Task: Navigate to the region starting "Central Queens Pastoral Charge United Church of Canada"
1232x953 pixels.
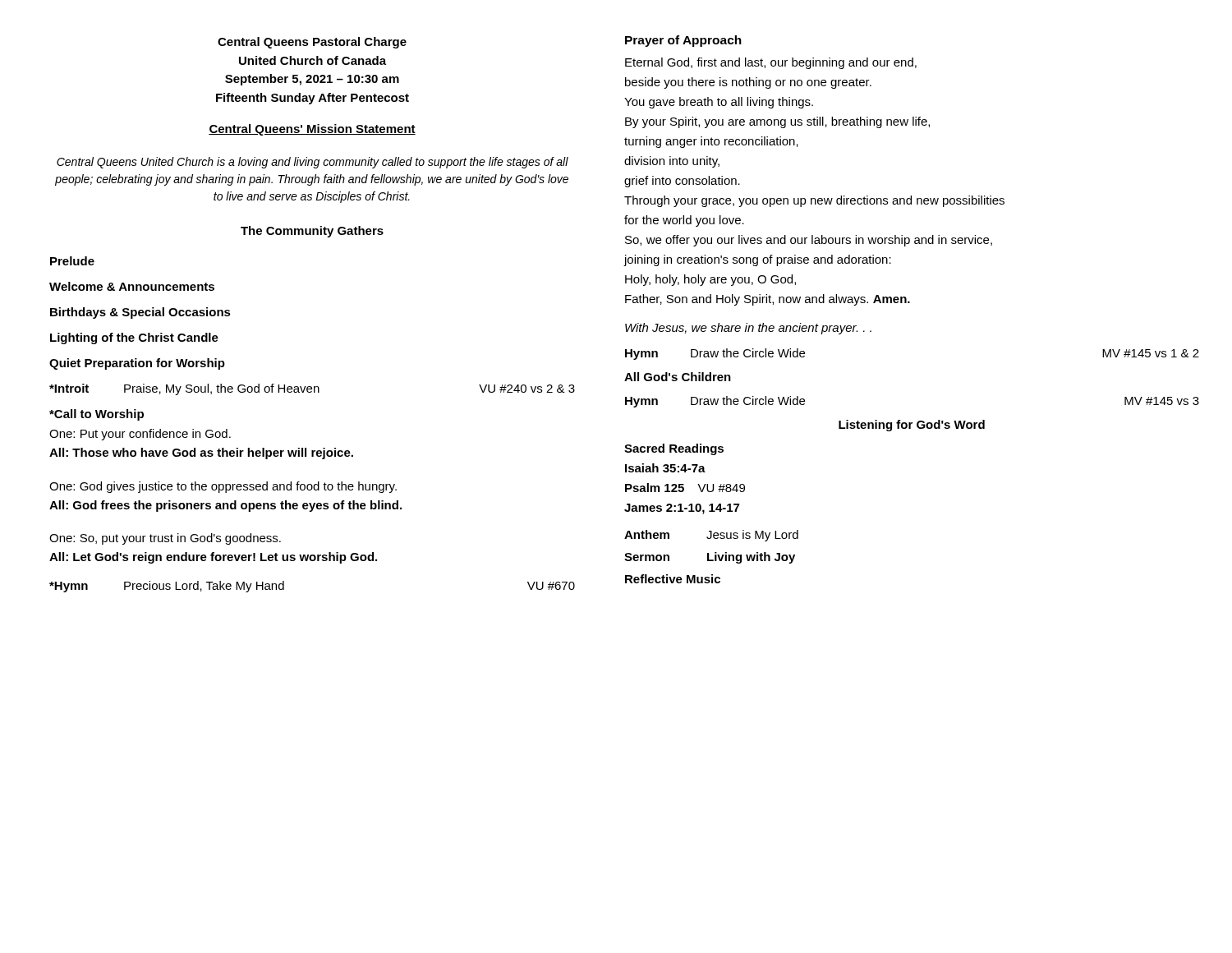Action: tap(312, 70)
